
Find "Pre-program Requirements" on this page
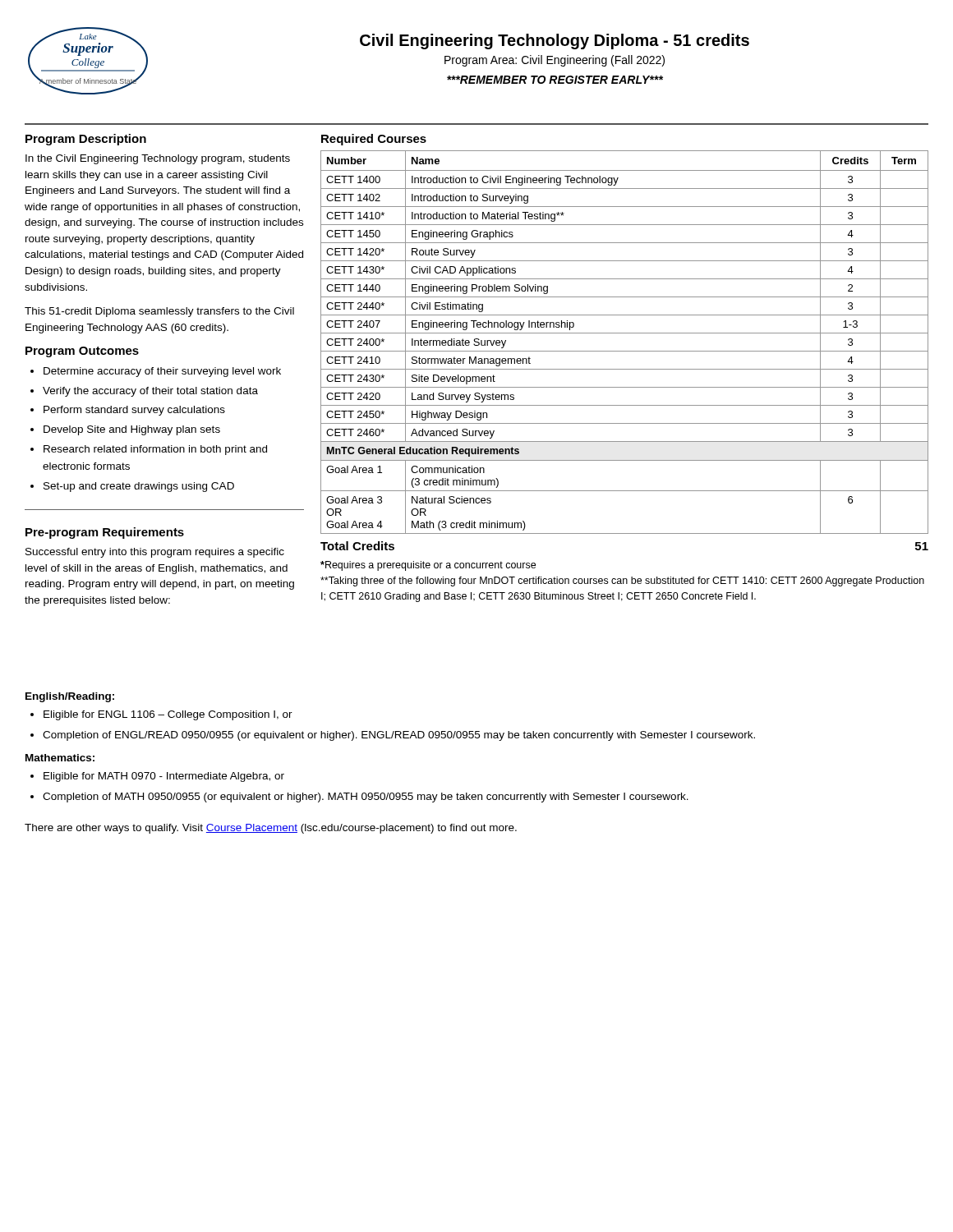click(x=104, y=532)
